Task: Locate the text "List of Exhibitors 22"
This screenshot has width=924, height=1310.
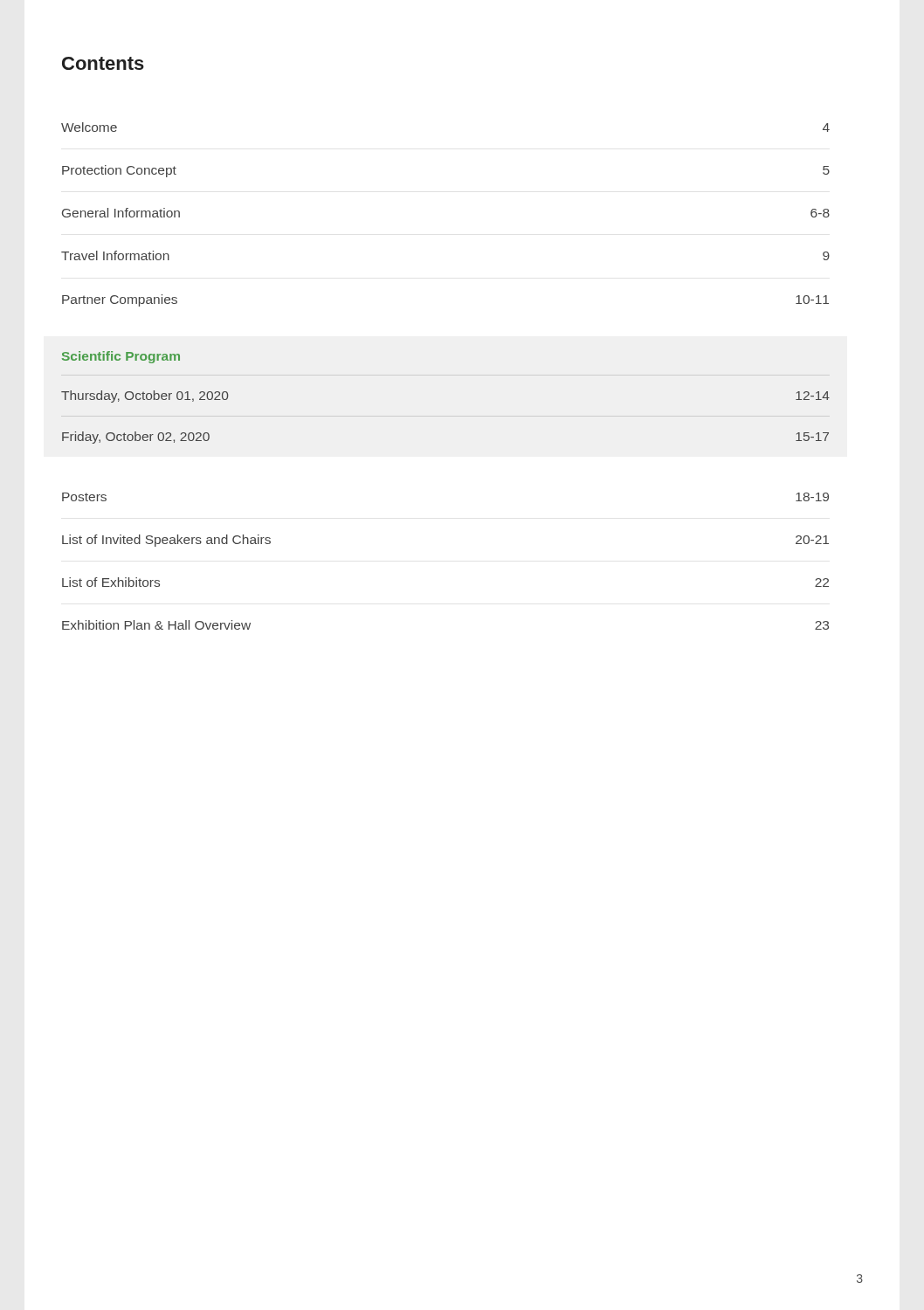Action: pos(109,582)
